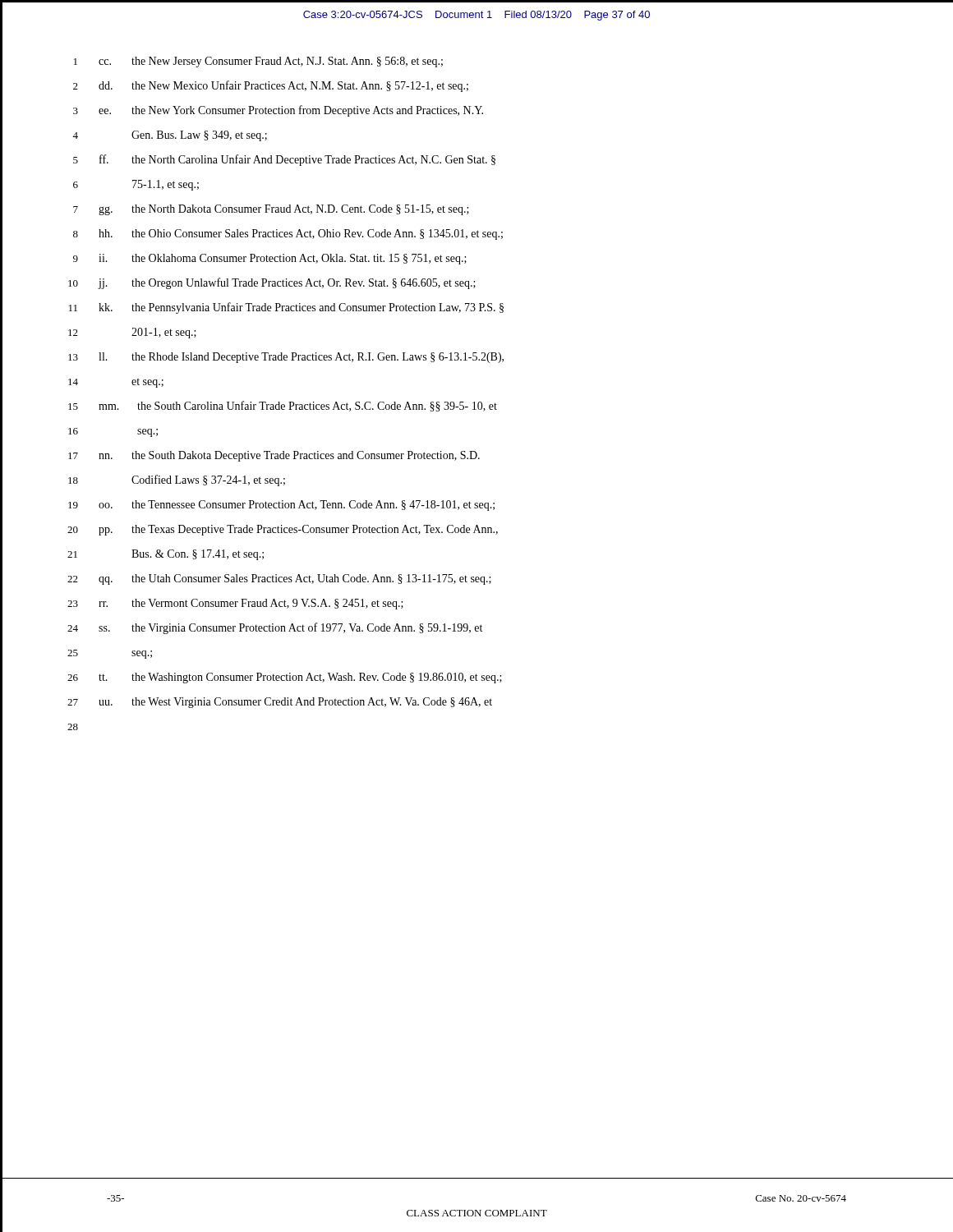Image resolution: width=953 pixels, height=1232 pixels.
Task: Find the text block starting "pp. the Texas Deceptive Trade Practices-Consumer Protection"
Action: pos(298,530)
